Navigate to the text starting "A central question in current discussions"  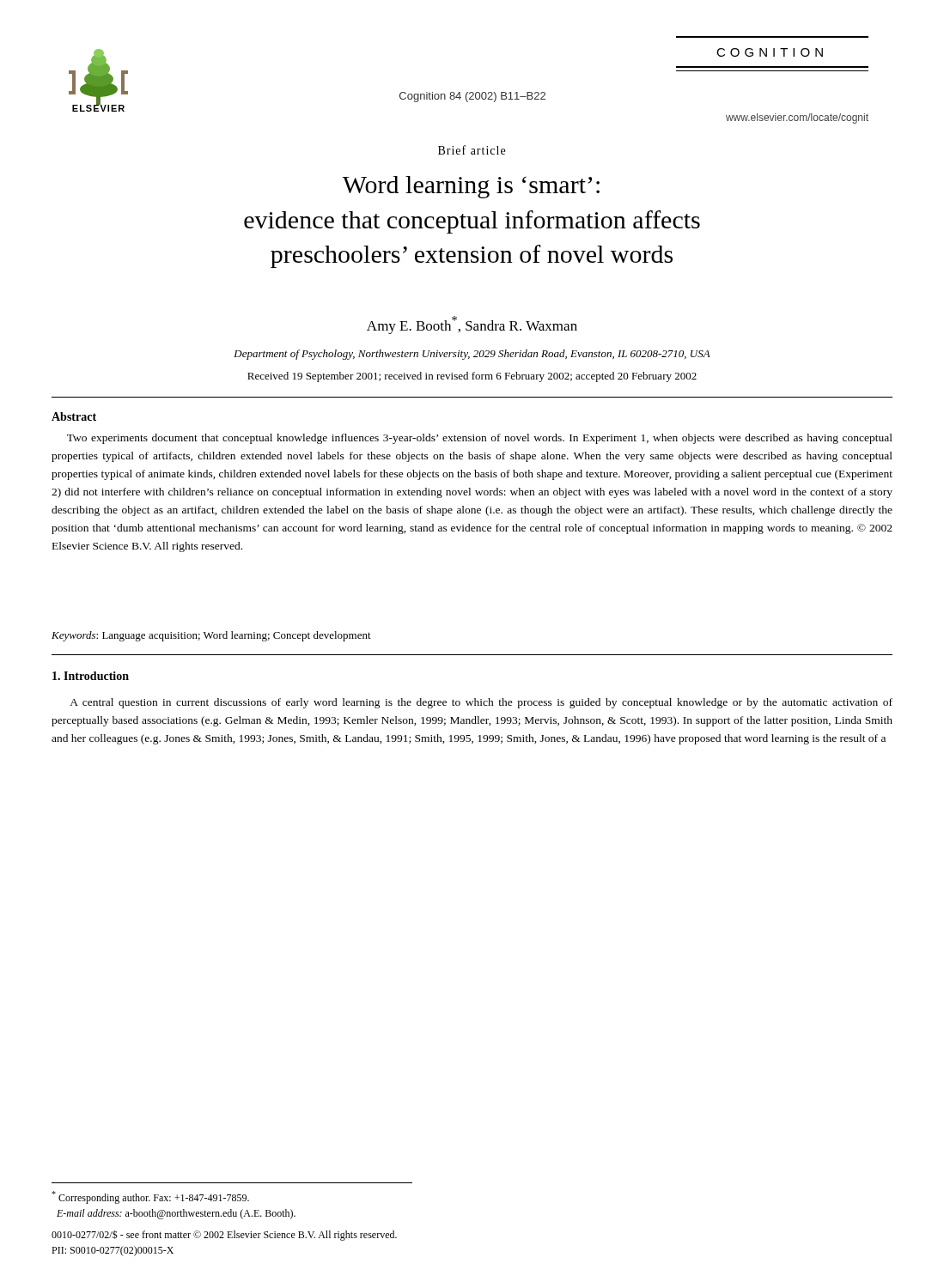coord(472,720)
